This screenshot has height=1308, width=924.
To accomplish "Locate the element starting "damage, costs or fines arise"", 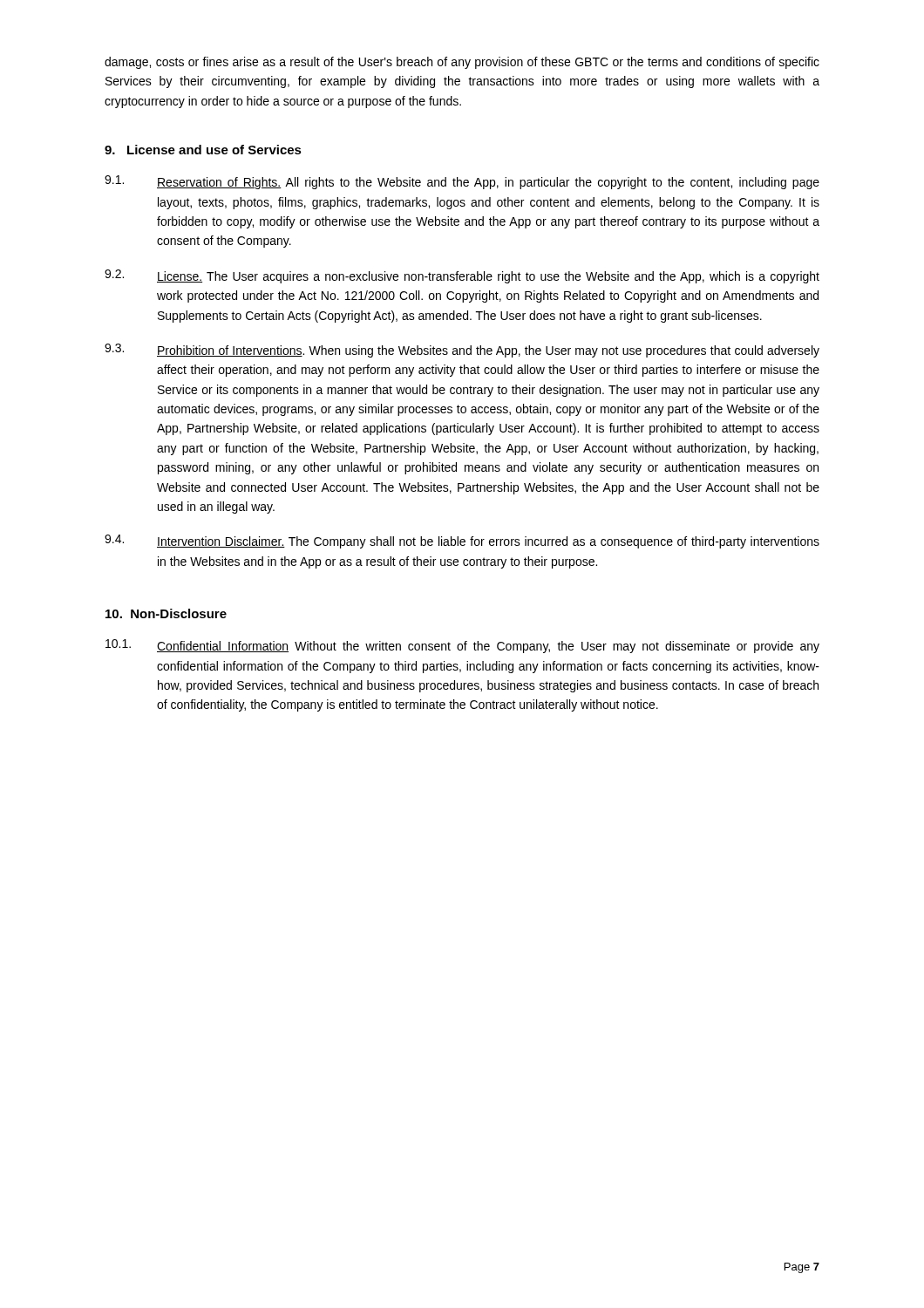I will [462, 81].
